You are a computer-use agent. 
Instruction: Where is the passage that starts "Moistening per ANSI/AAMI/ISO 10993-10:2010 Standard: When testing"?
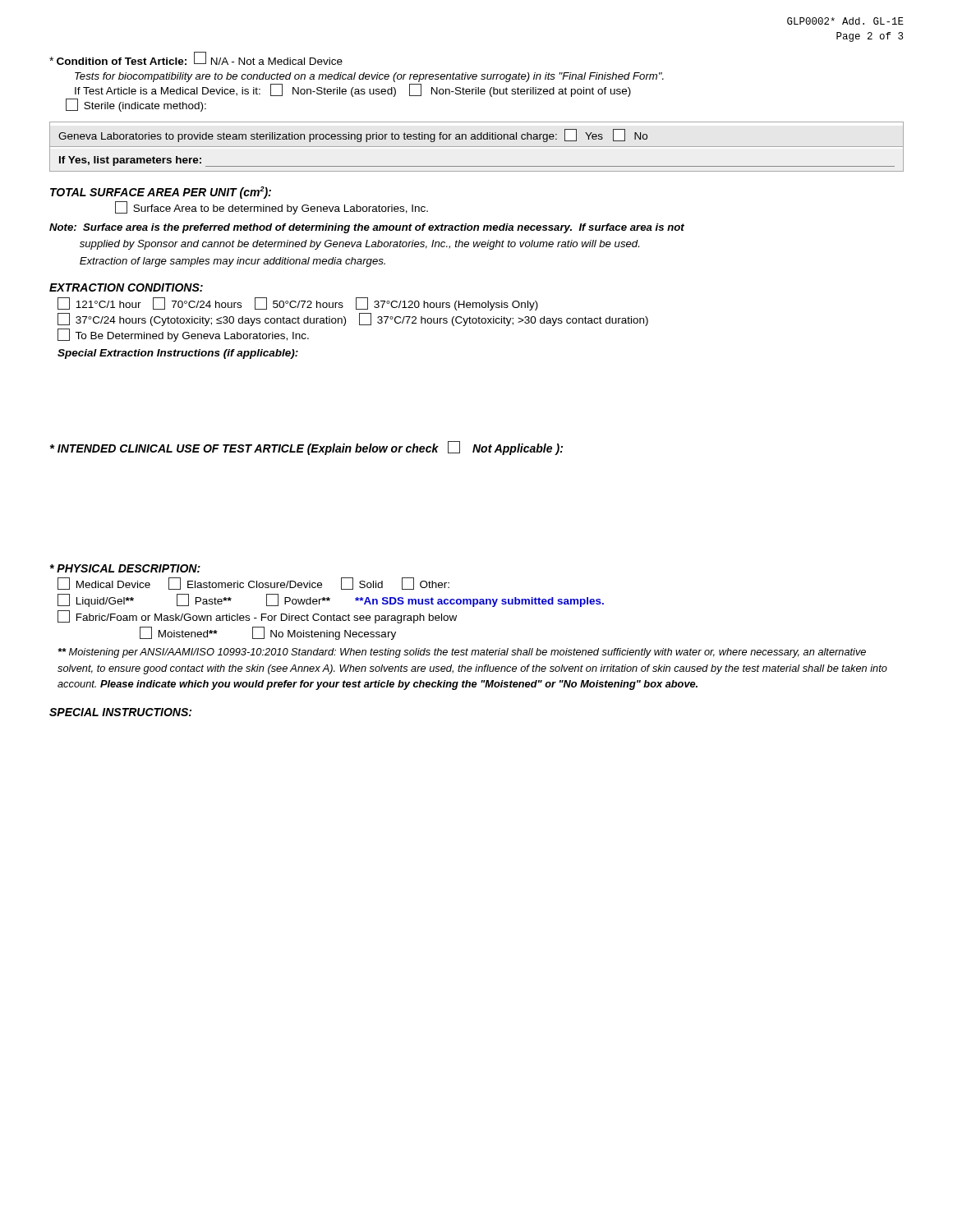[472, 668]
